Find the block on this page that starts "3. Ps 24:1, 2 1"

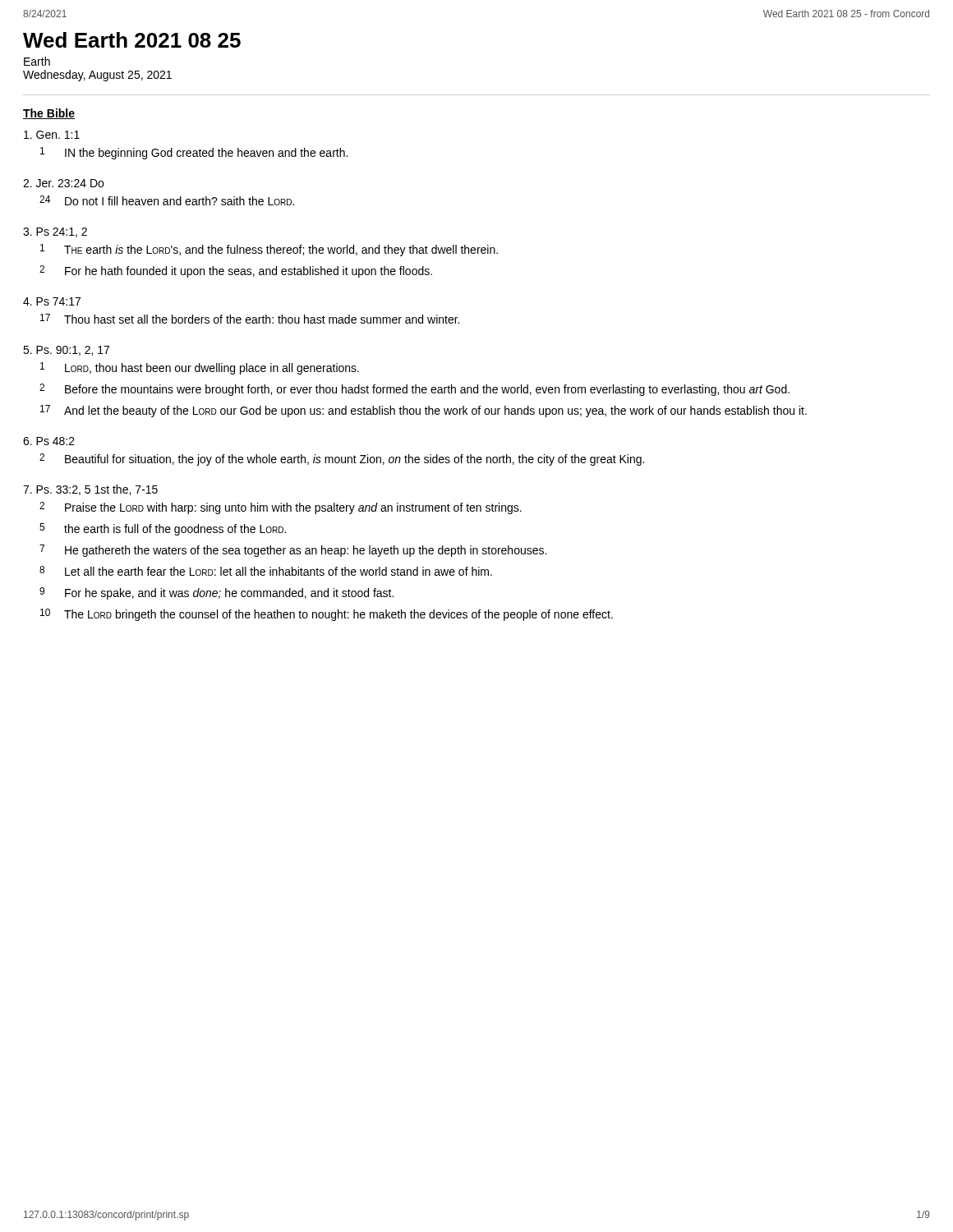tap(476, 253)
